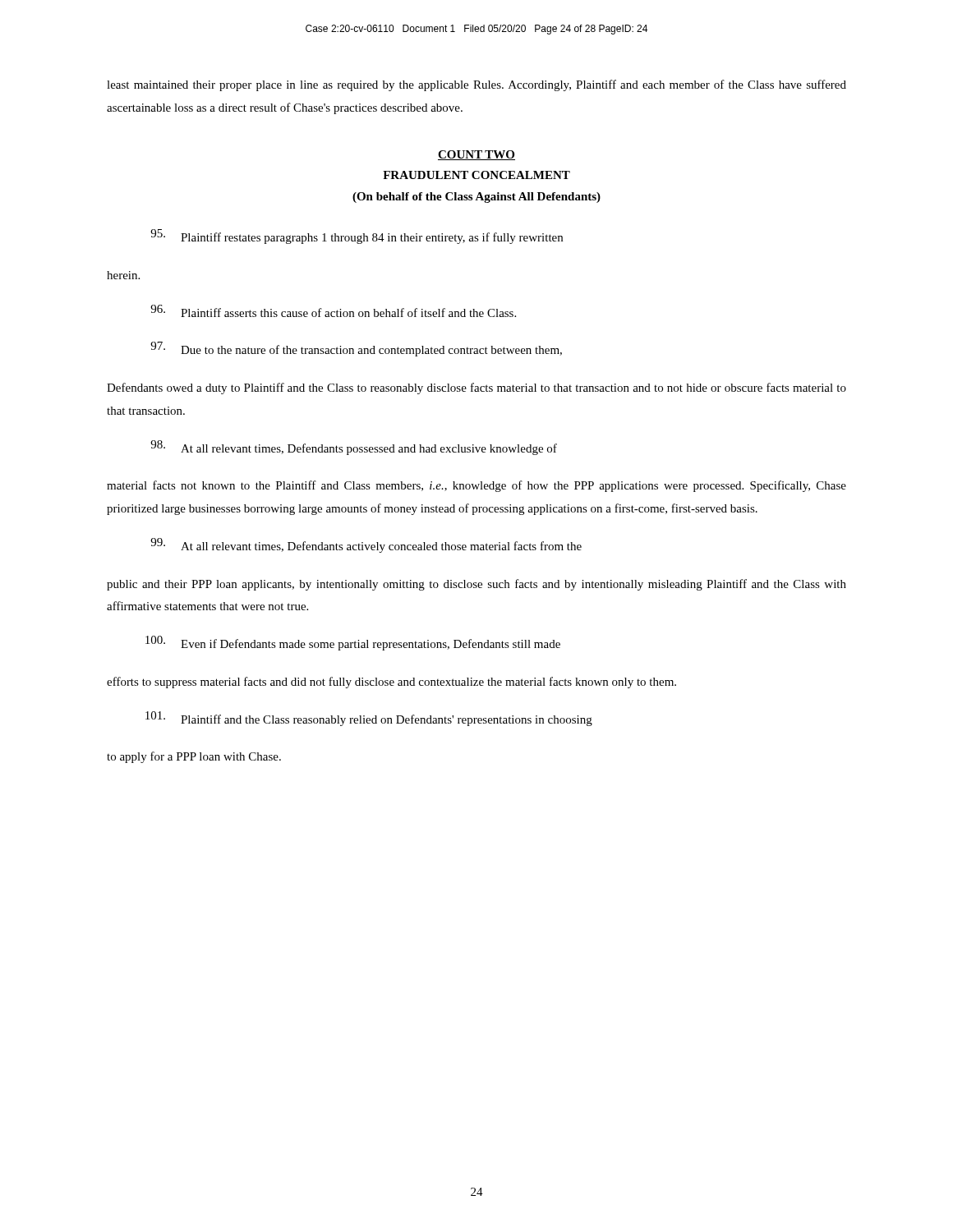The width and height of the screenshot is (953, 1232).
Task: Find the text block that reads "Plaintiff asserts this cause of action"
Action: point(476,313)
